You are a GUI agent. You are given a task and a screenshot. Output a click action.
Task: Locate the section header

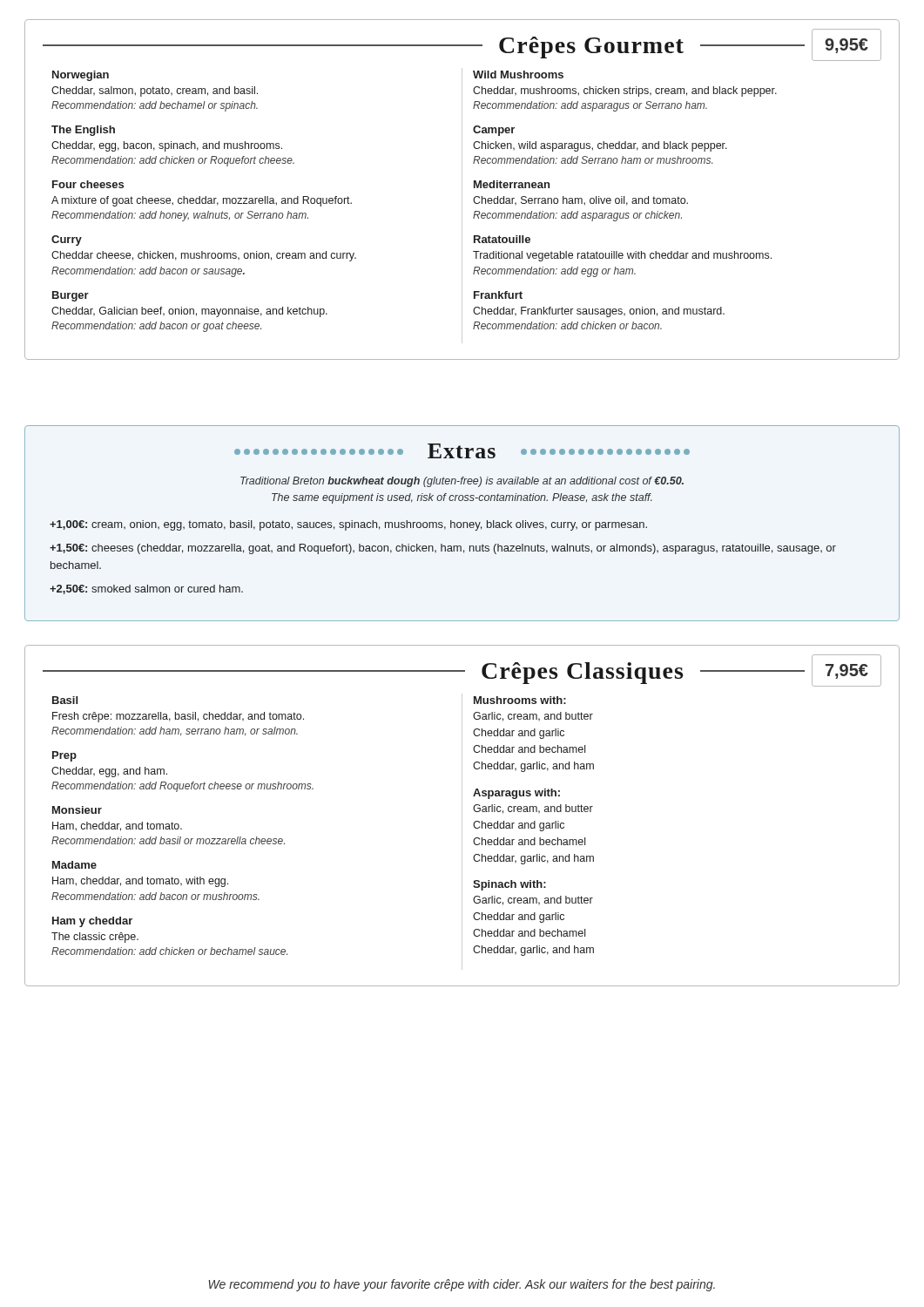point(462,451)
